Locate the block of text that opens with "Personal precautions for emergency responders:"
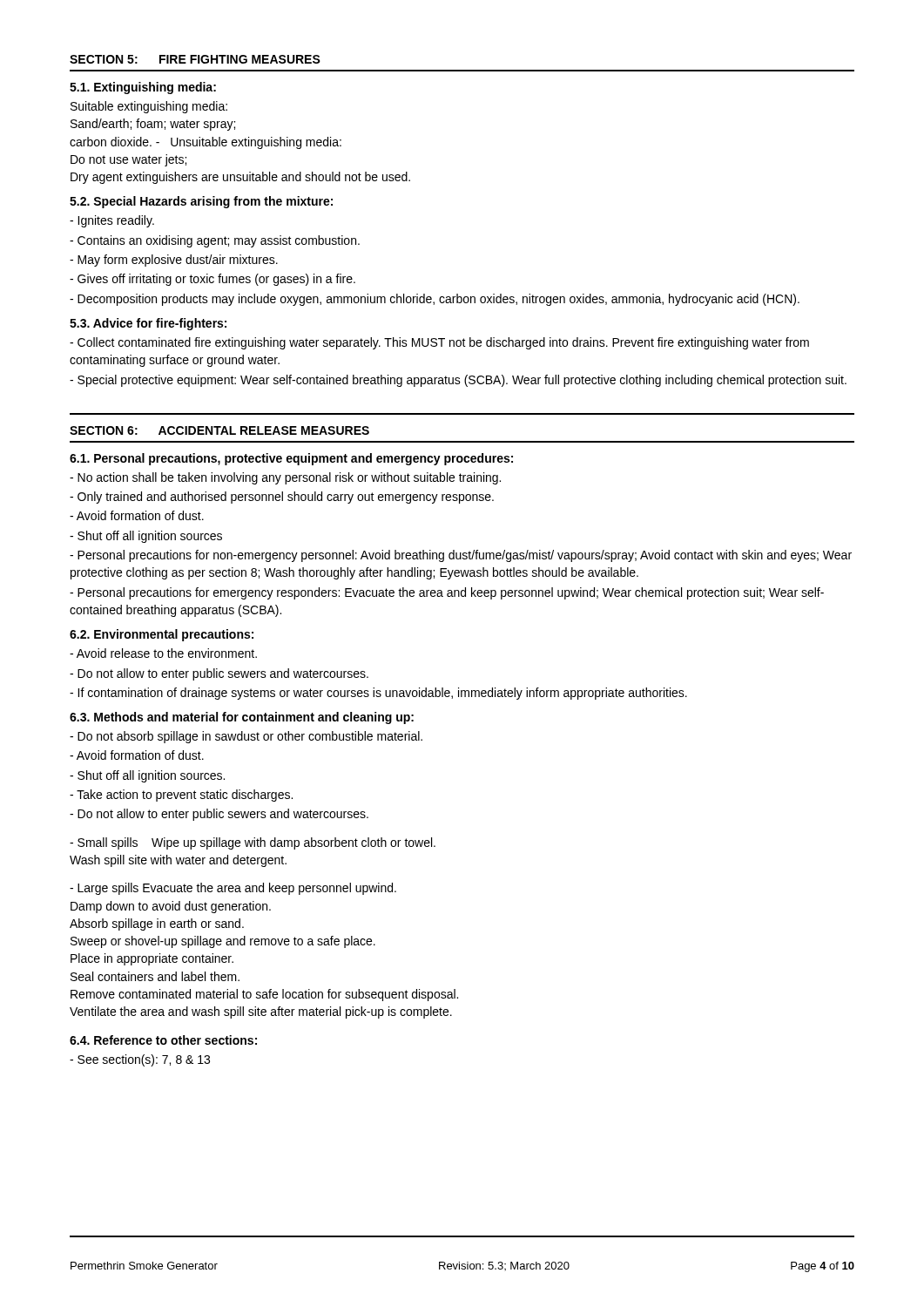This screenshot has height=1307, width=924. pyautogui.click(x=447, y=601)
